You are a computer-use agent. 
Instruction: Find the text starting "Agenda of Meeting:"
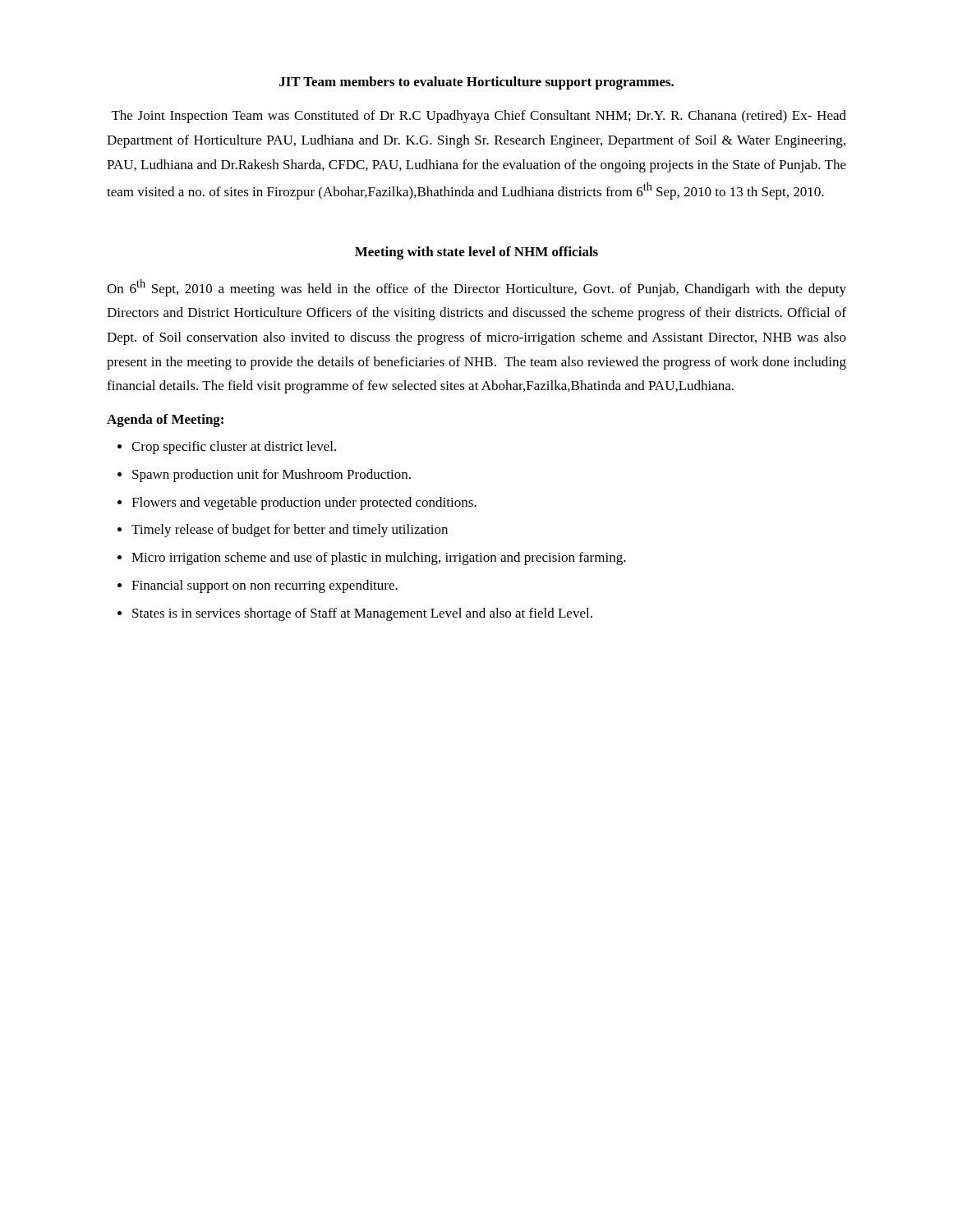(166, 419)
